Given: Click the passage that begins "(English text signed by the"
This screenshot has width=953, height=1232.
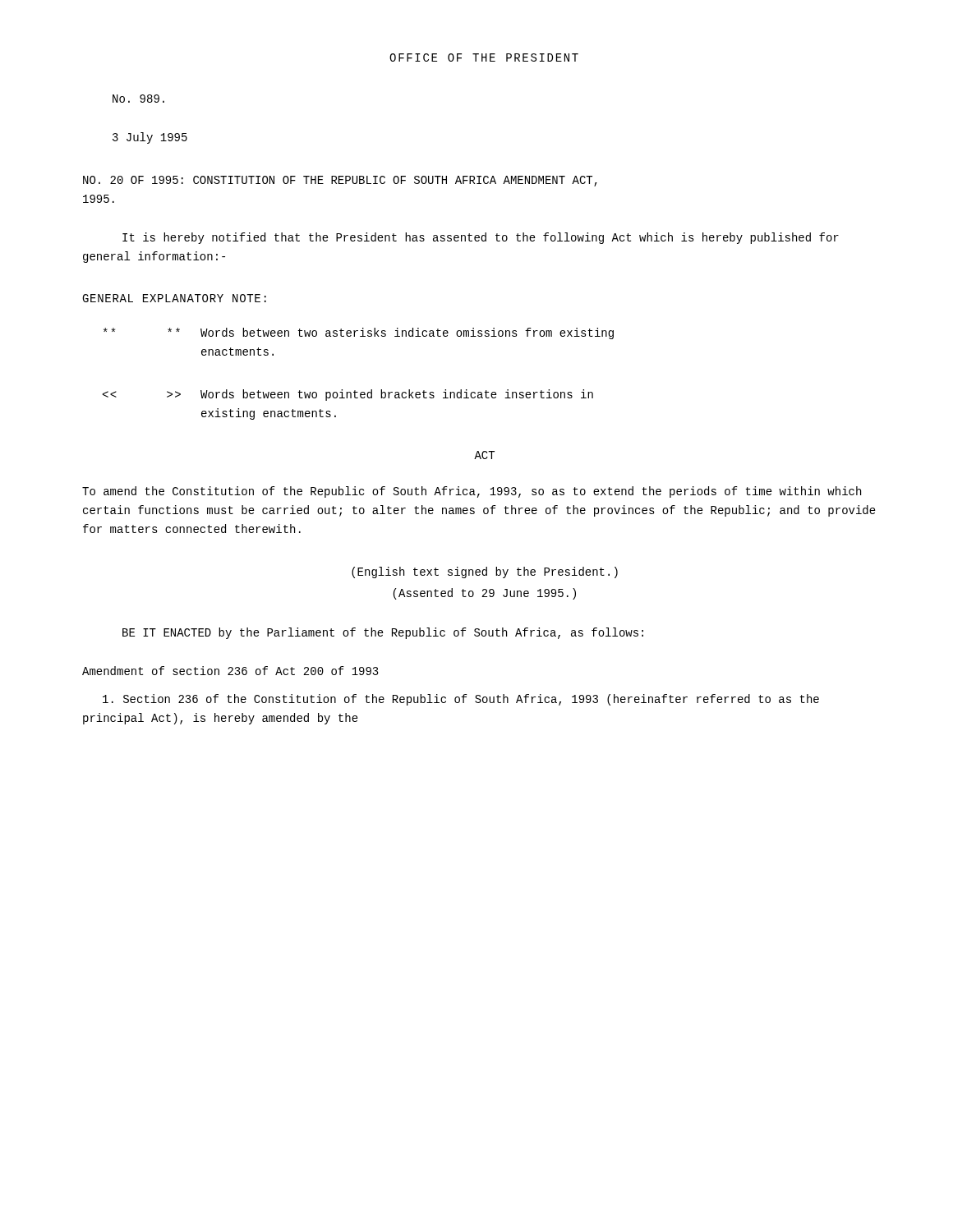Looking at the screenshot, I should [485, 583].
